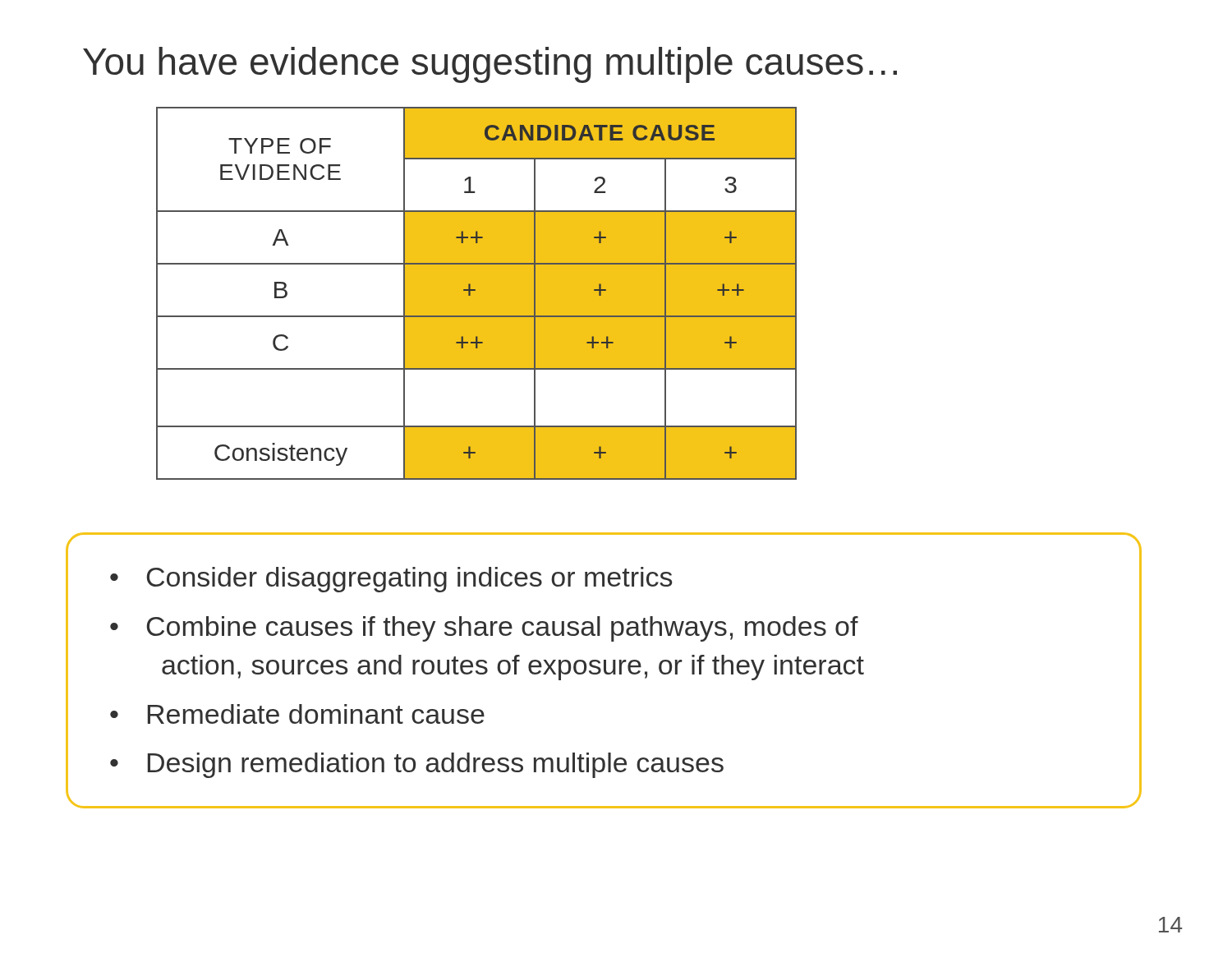Locate the table with the text "CANDIDATE CAUSE"

485,293
